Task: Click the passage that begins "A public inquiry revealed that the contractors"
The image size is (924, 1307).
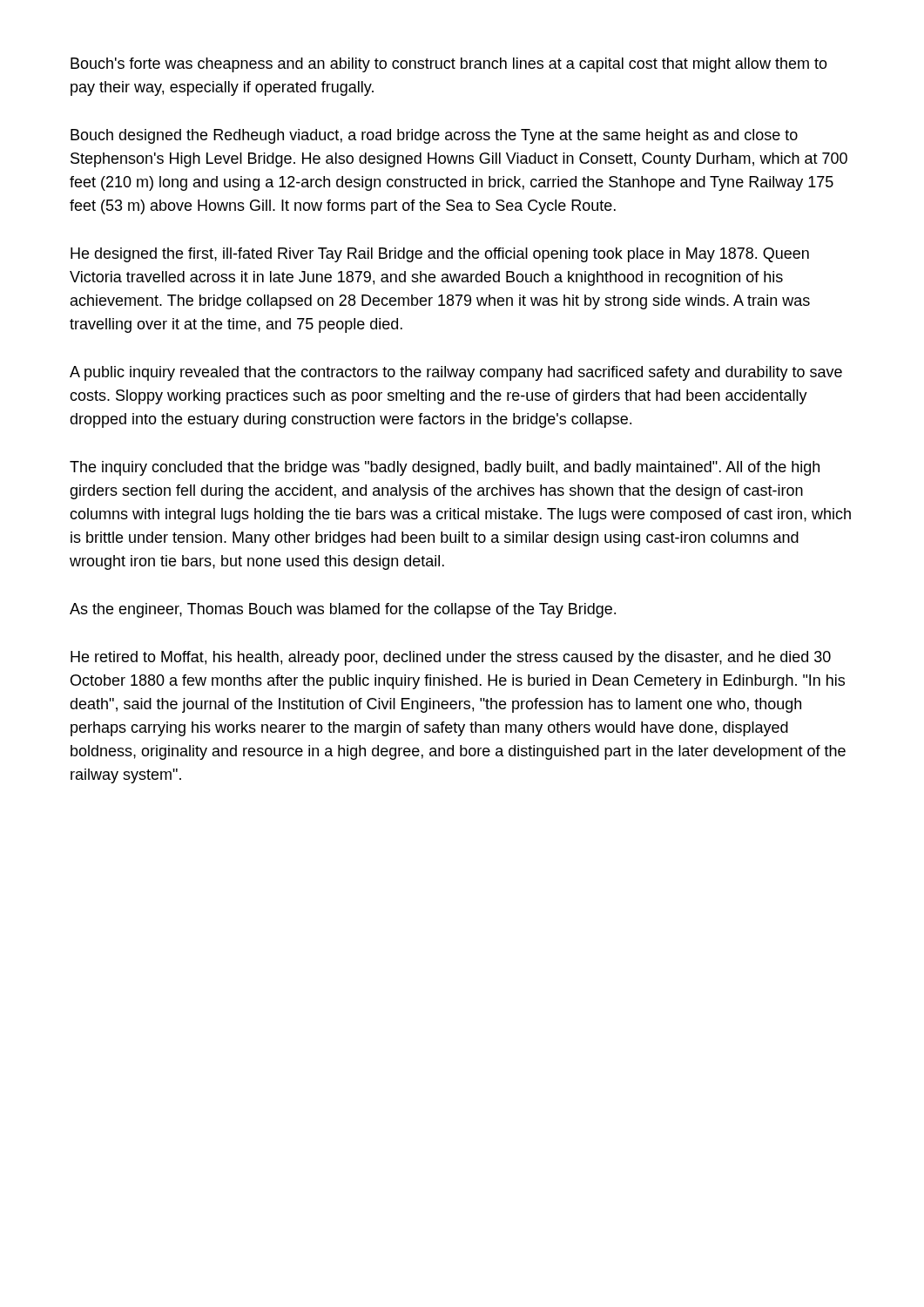Action: coord(456,396)
